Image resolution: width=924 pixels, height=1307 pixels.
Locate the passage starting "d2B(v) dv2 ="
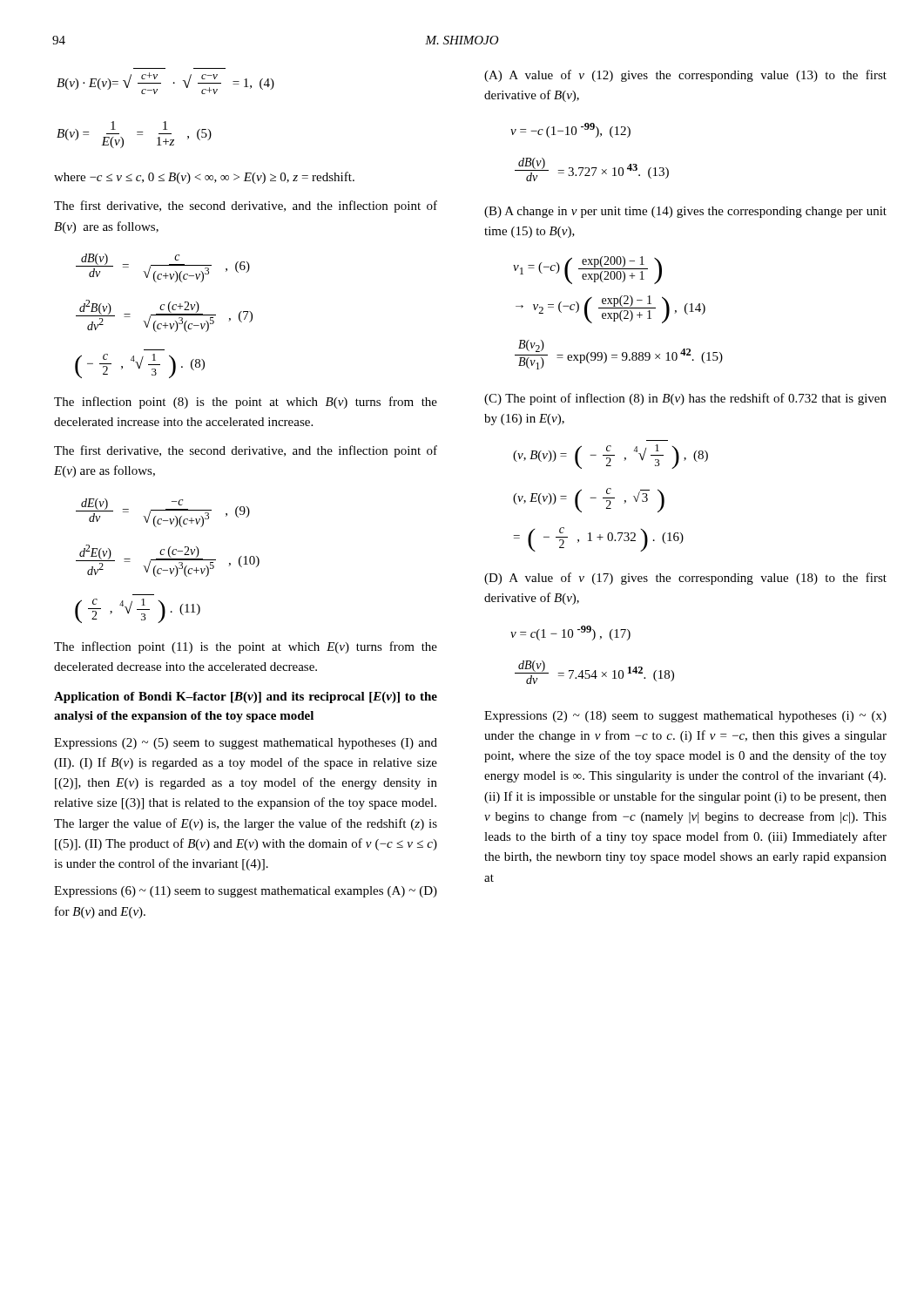tap(164, 316)
